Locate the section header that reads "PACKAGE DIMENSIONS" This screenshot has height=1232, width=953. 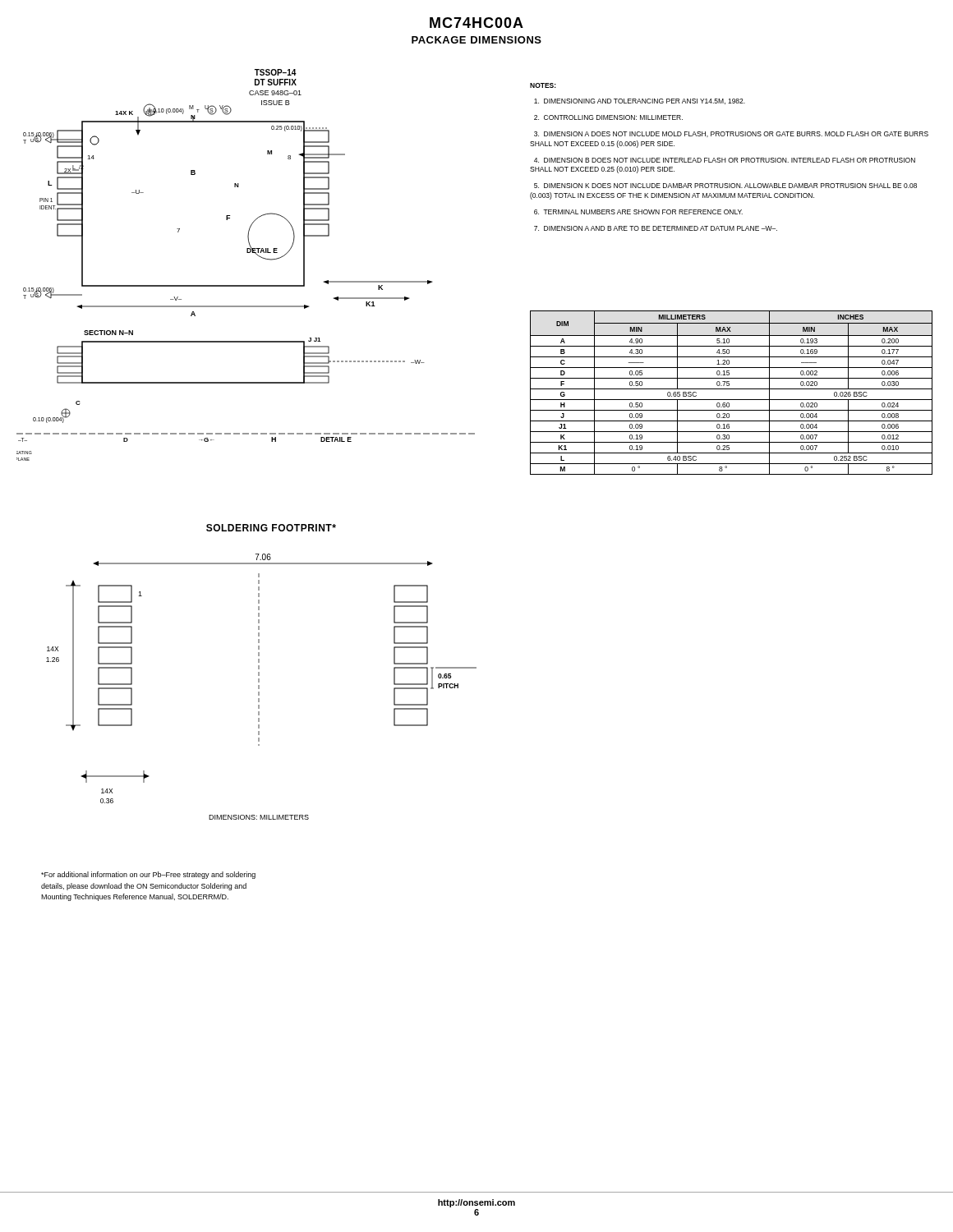coord(476,40)
